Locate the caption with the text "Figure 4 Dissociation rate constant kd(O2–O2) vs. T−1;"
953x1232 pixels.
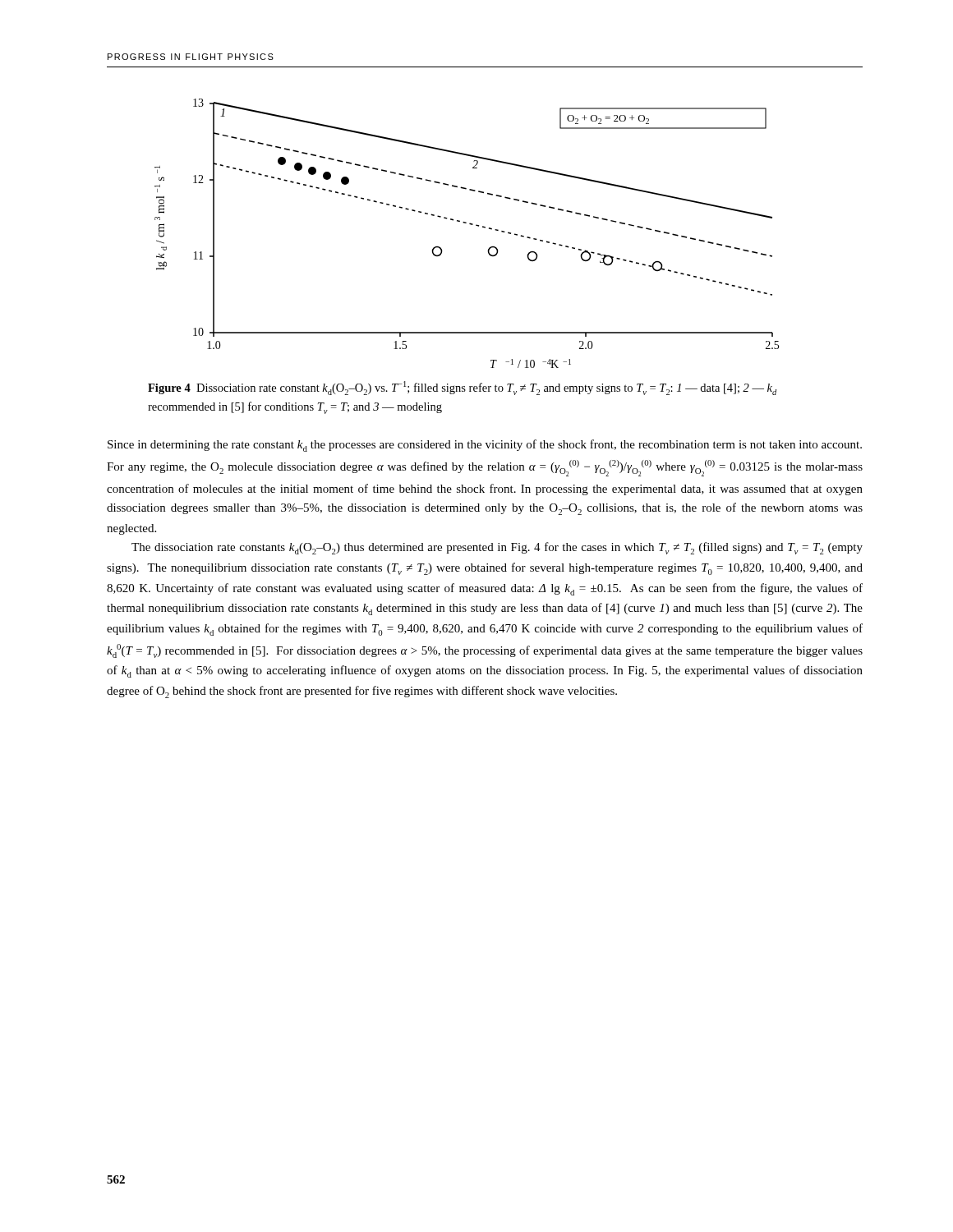point(462,397)
